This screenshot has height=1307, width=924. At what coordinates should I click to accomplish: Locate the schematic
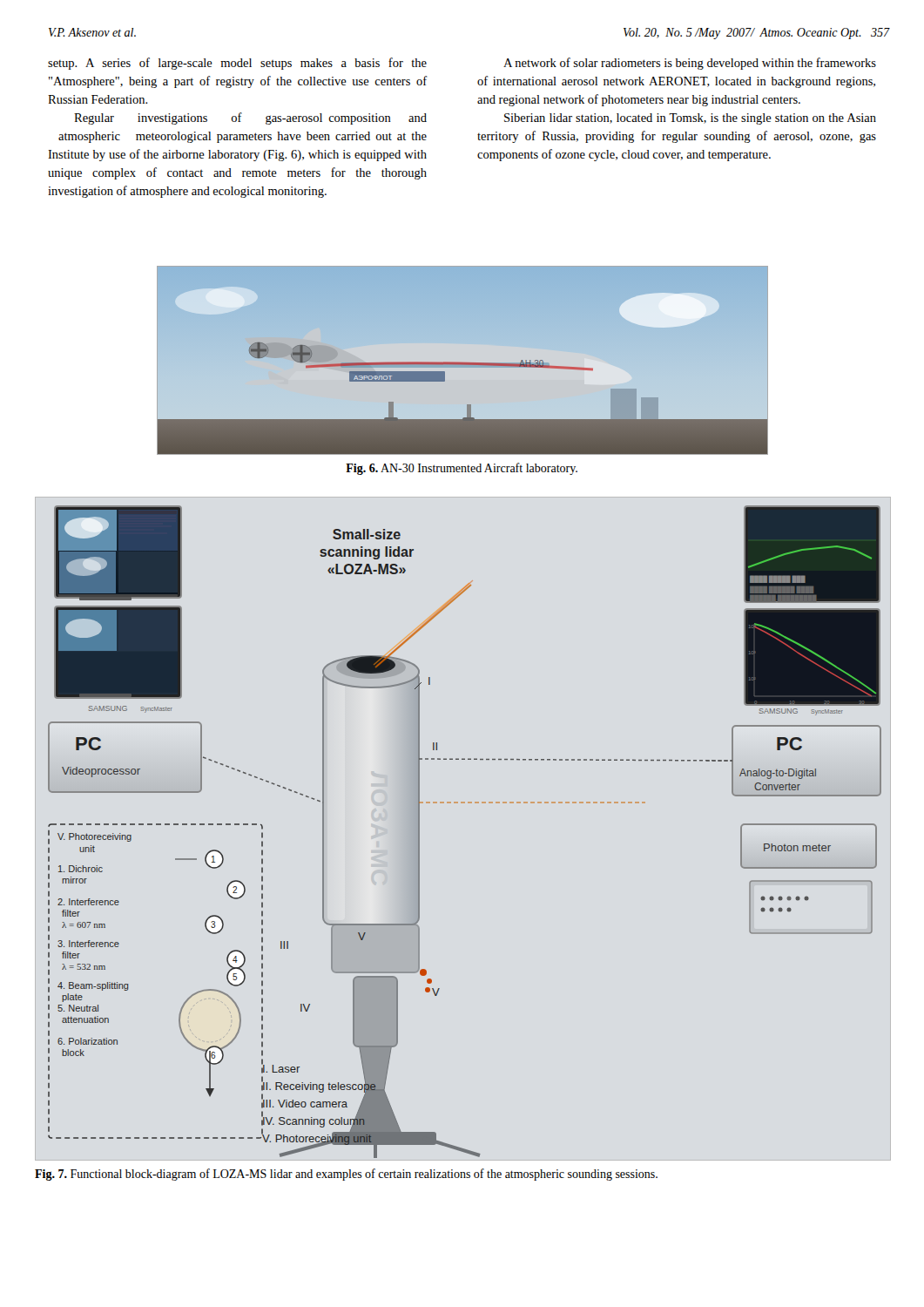(462, 829)
